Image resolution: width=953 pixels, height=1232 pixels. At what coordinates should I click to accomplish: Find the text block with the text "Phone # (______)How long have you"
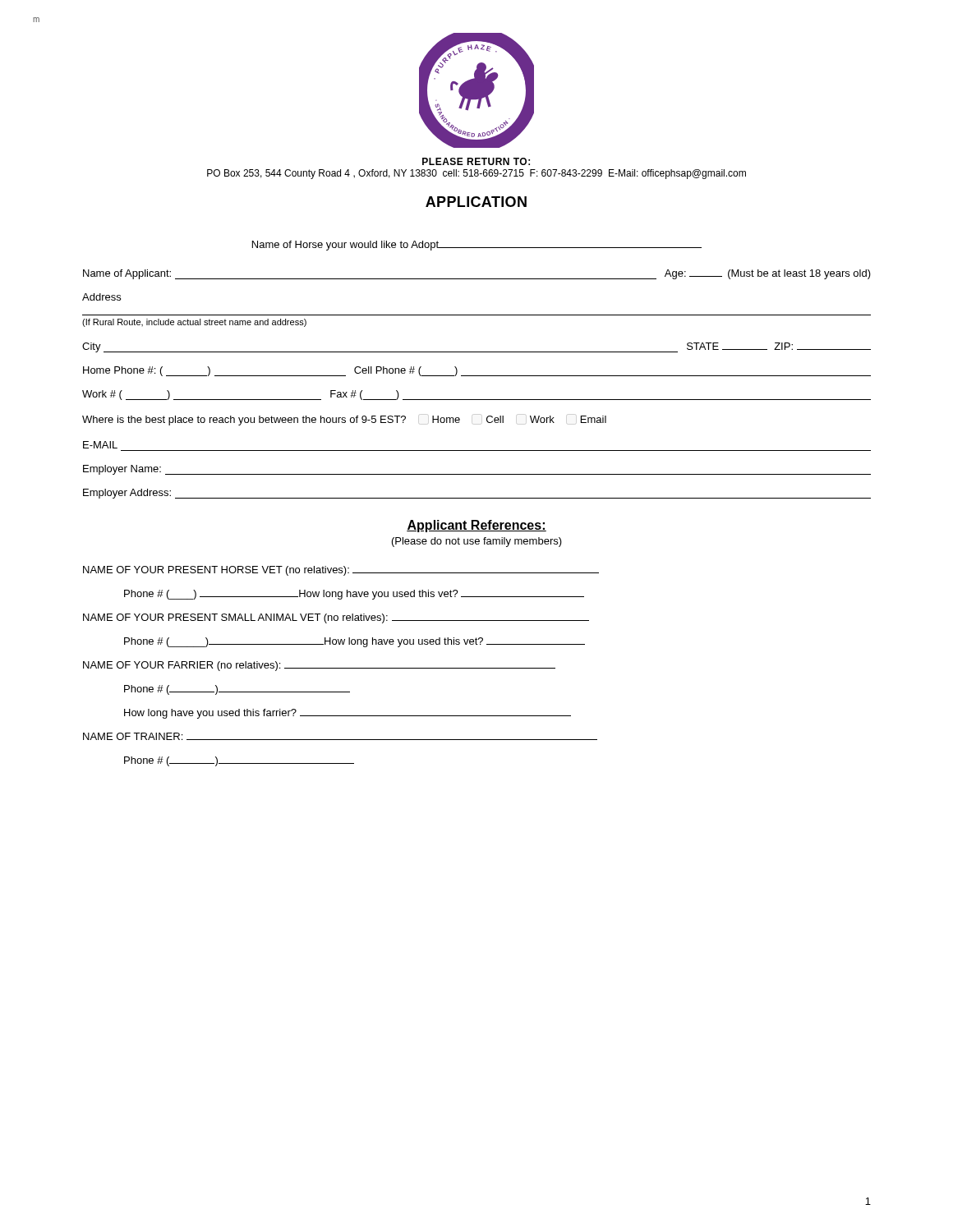pos(354,640)
